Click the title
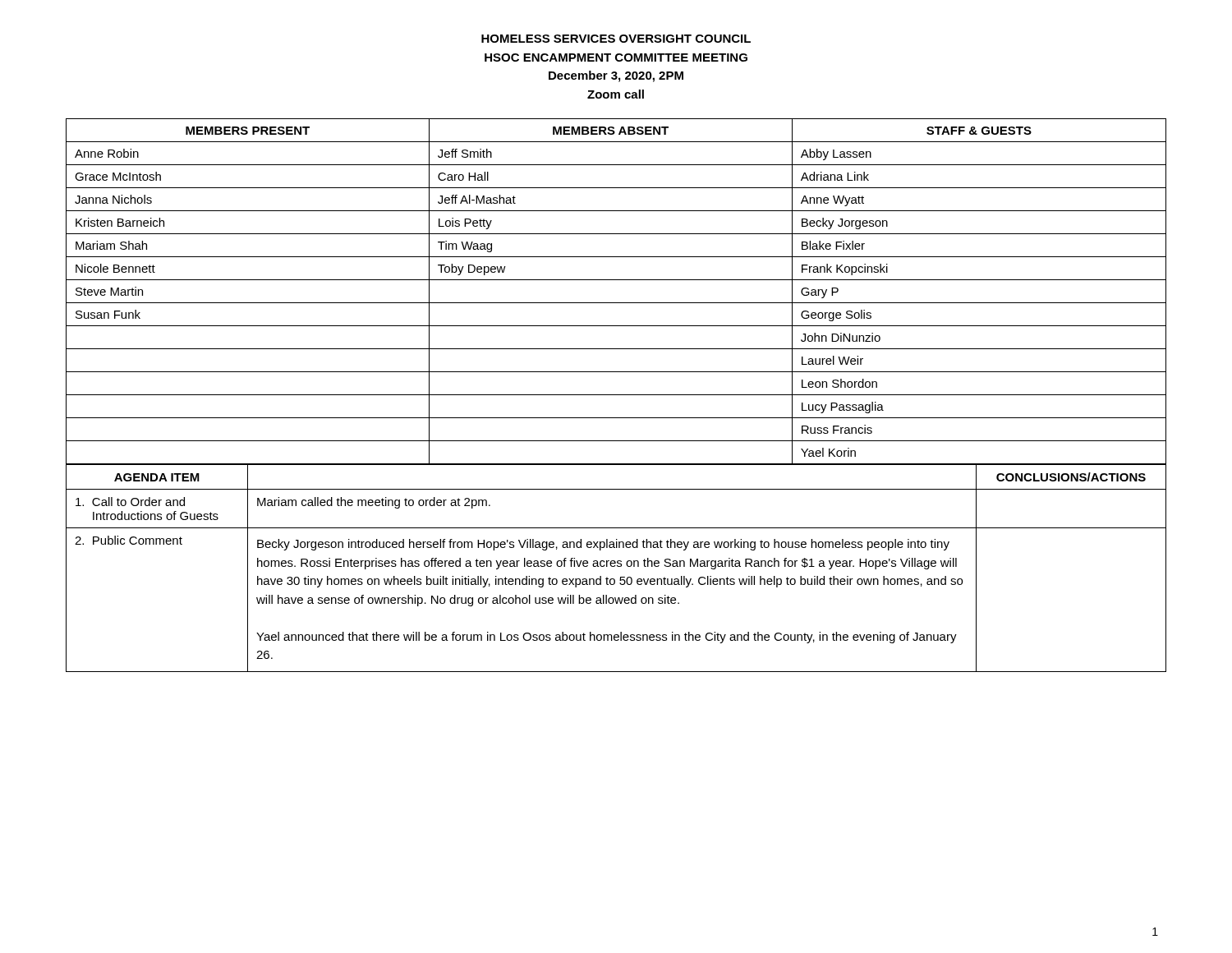 (616, 67)
